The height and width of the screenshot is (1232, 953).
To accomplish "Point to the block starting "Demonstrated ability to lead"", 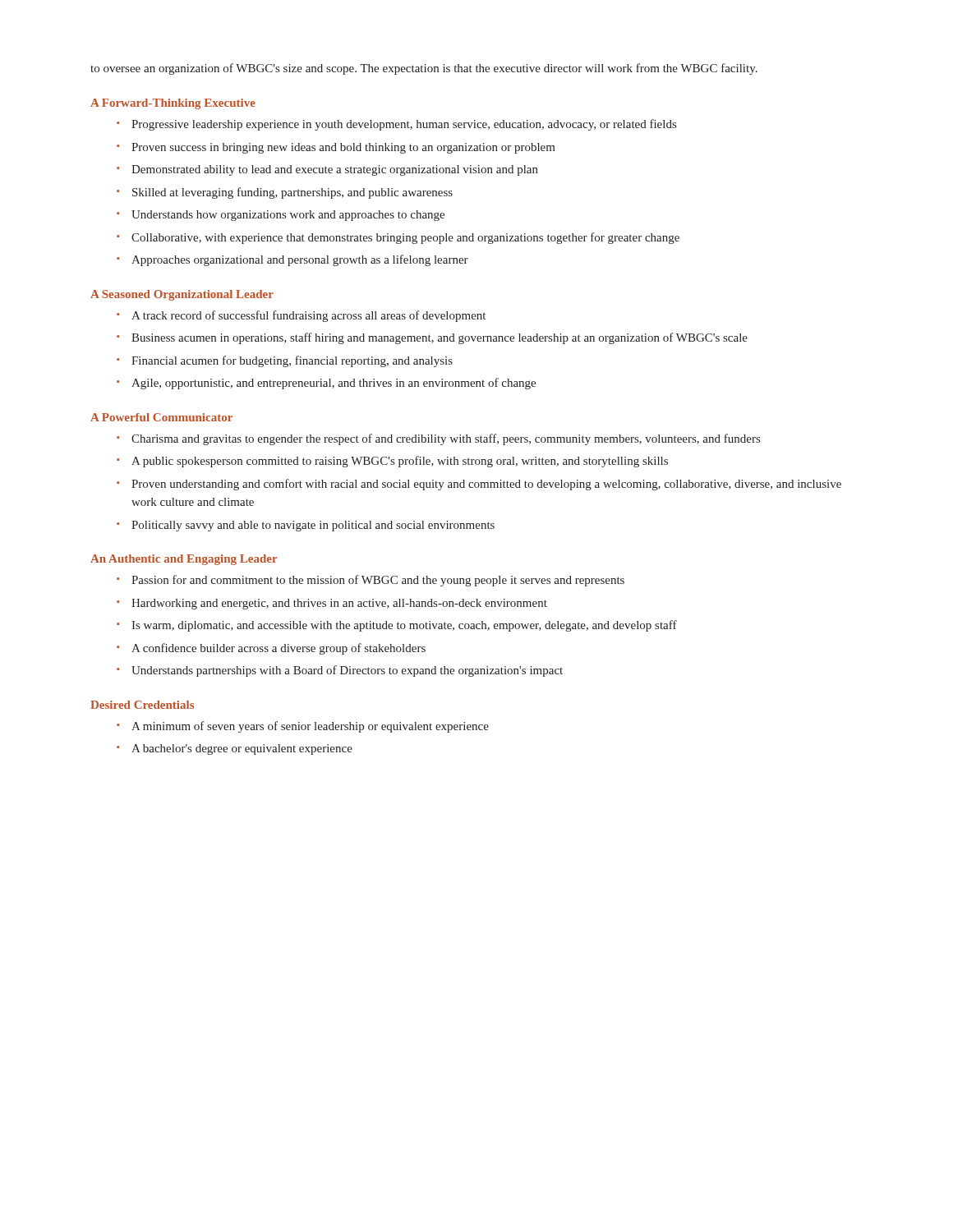I will point(335,169).
